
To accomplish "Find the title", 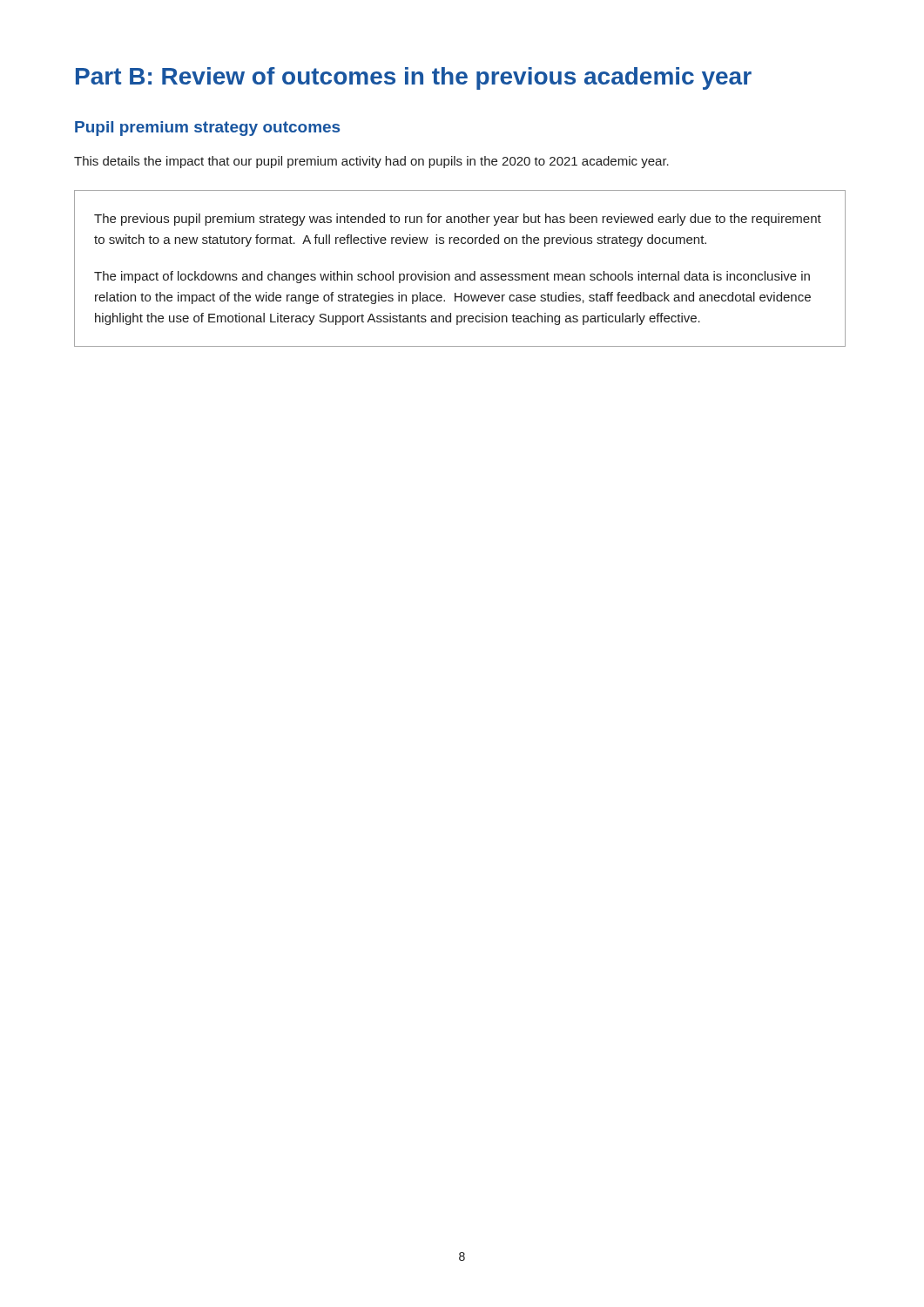I will pos(413,76).
